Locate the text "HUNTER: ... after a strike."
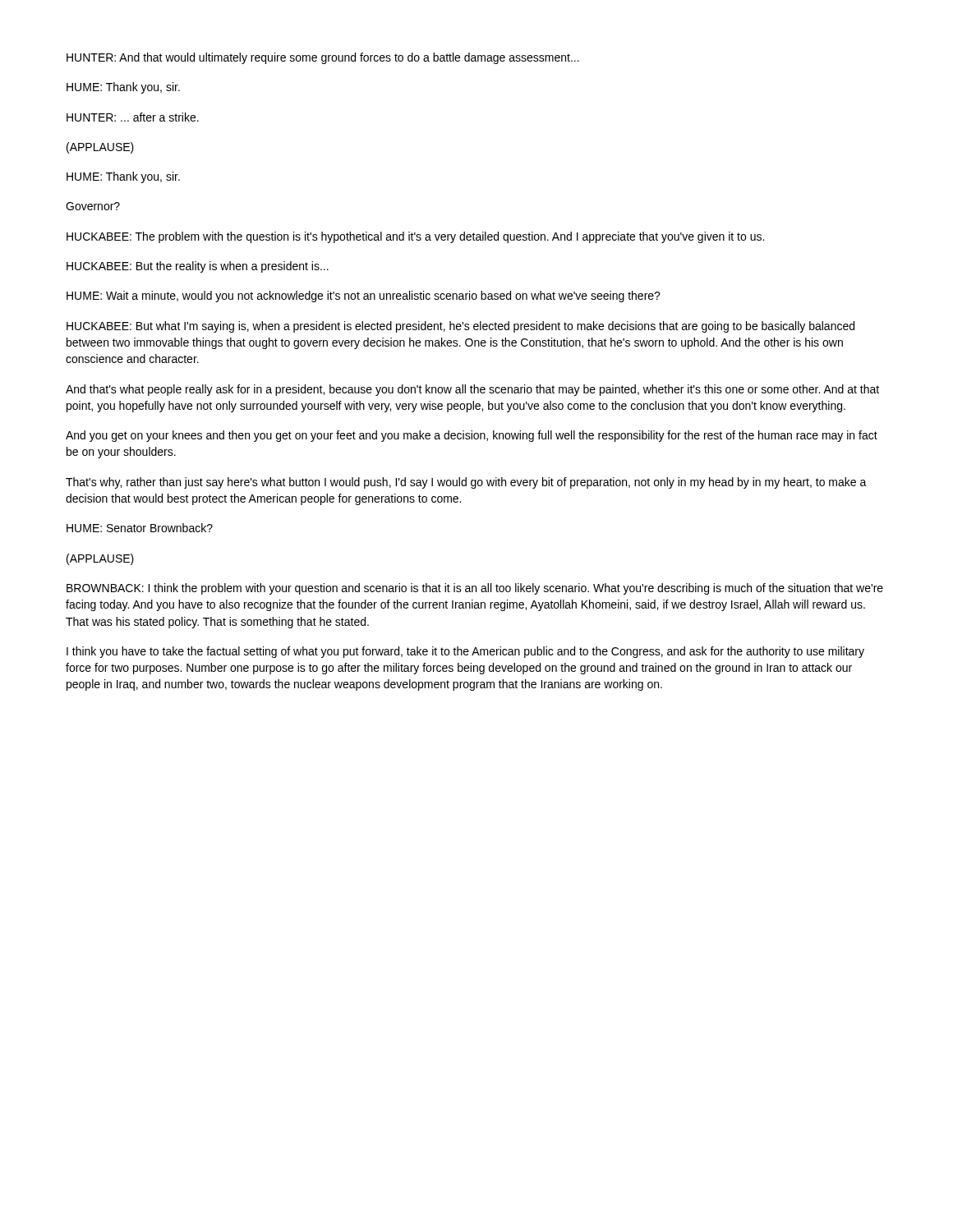This screenshot has width=953, height=1232. pos(133,117)
